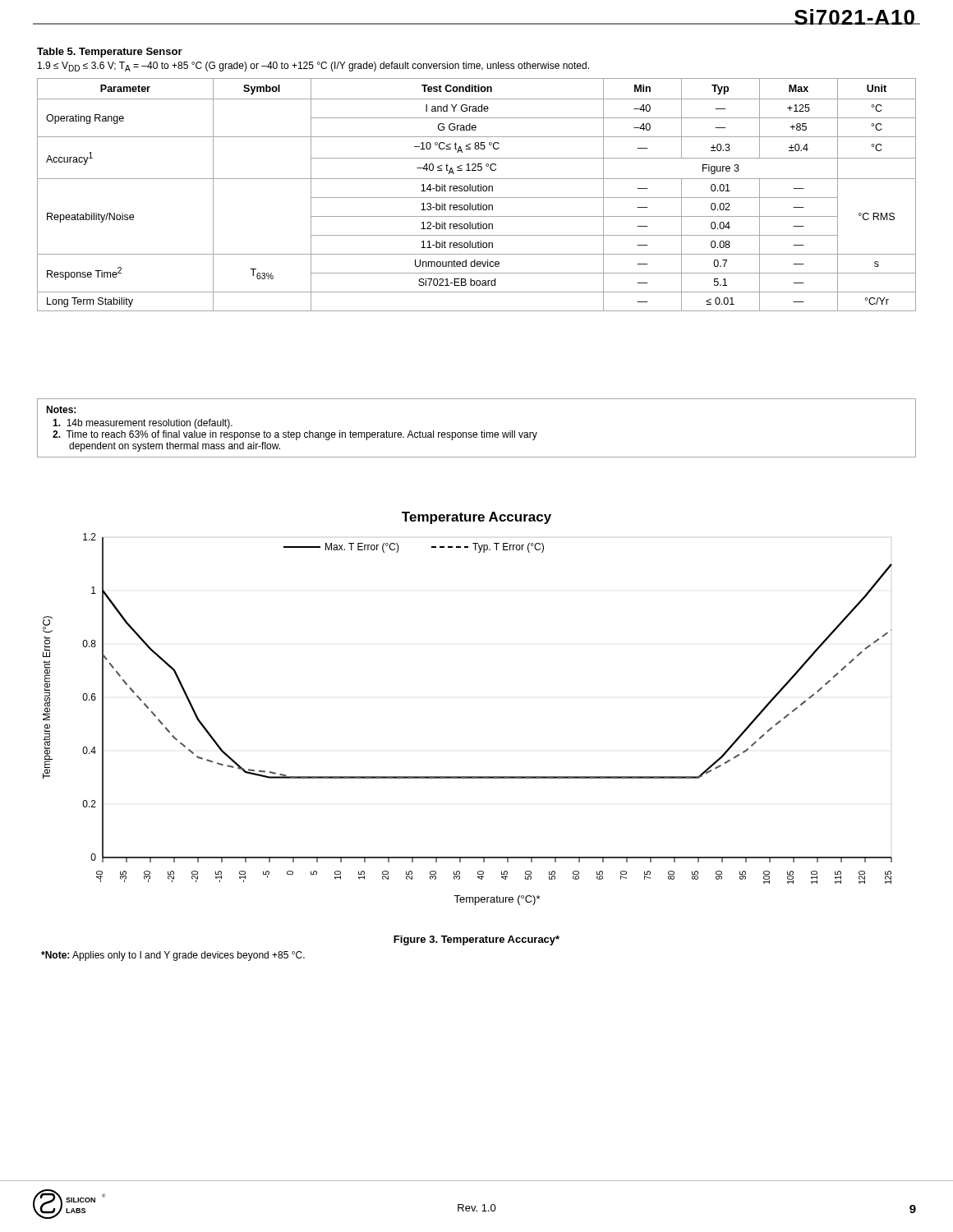Navigate to the block starting "Notes: 1. 14b"

(476, 428)
